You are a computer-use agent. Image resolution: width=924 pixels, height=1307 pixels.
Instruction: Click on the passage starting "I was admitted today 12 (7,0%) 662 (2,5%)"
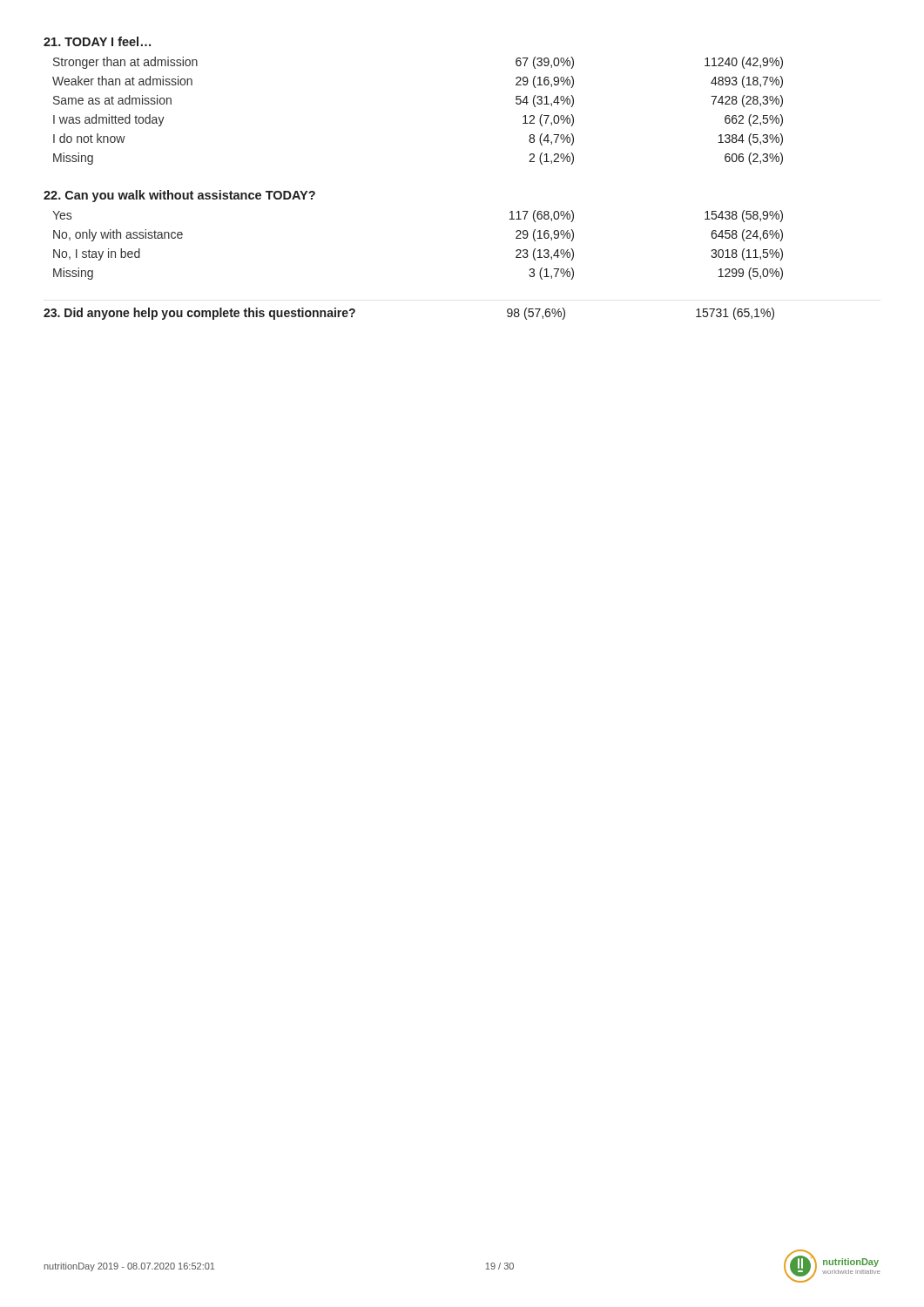pos(108,120)
